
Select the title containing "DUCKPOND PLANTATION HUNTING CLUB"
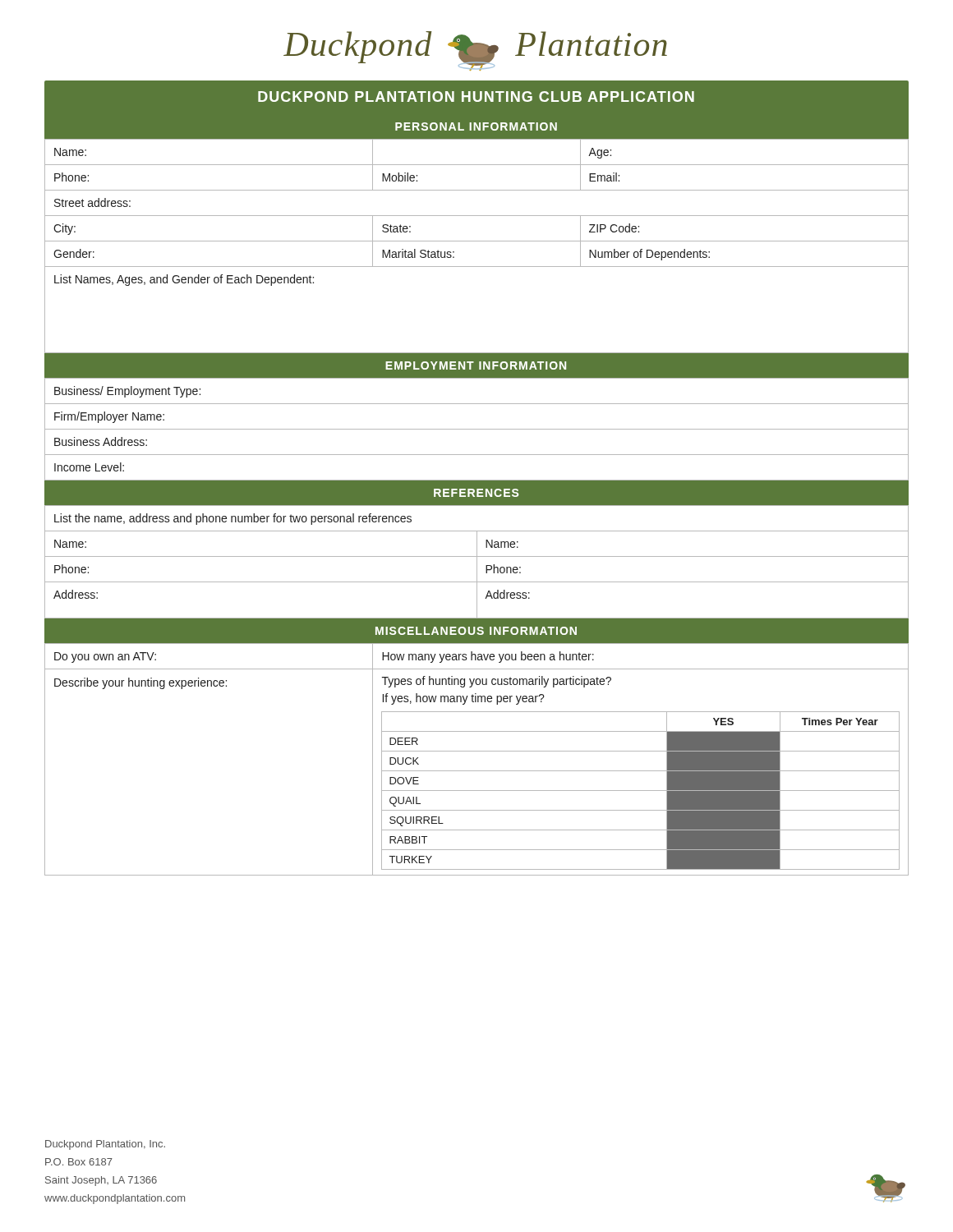pyautogui.click(x=476, y=97)
